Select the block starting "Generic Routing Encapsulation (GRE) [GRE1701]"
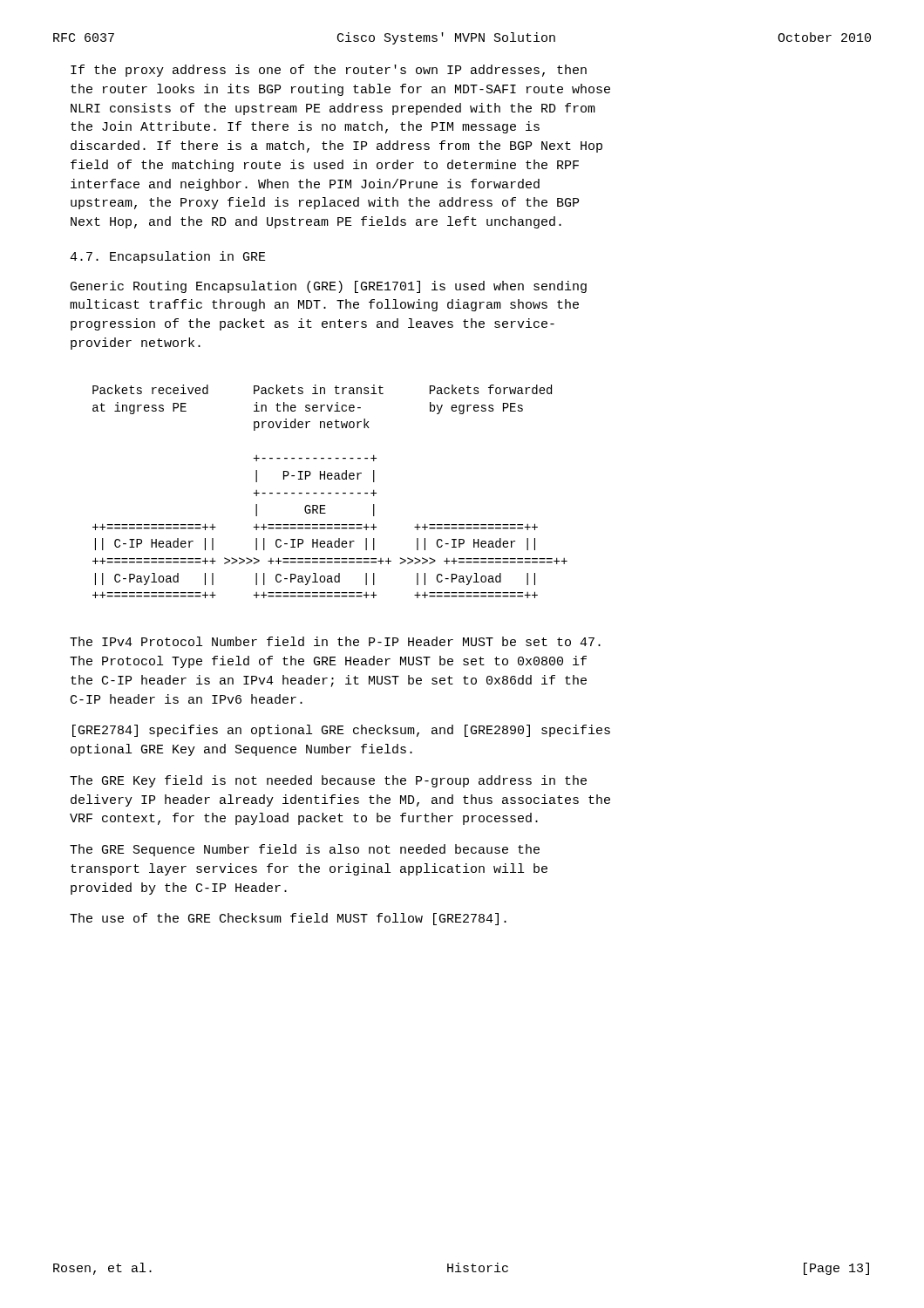 (x=329, y=315)
